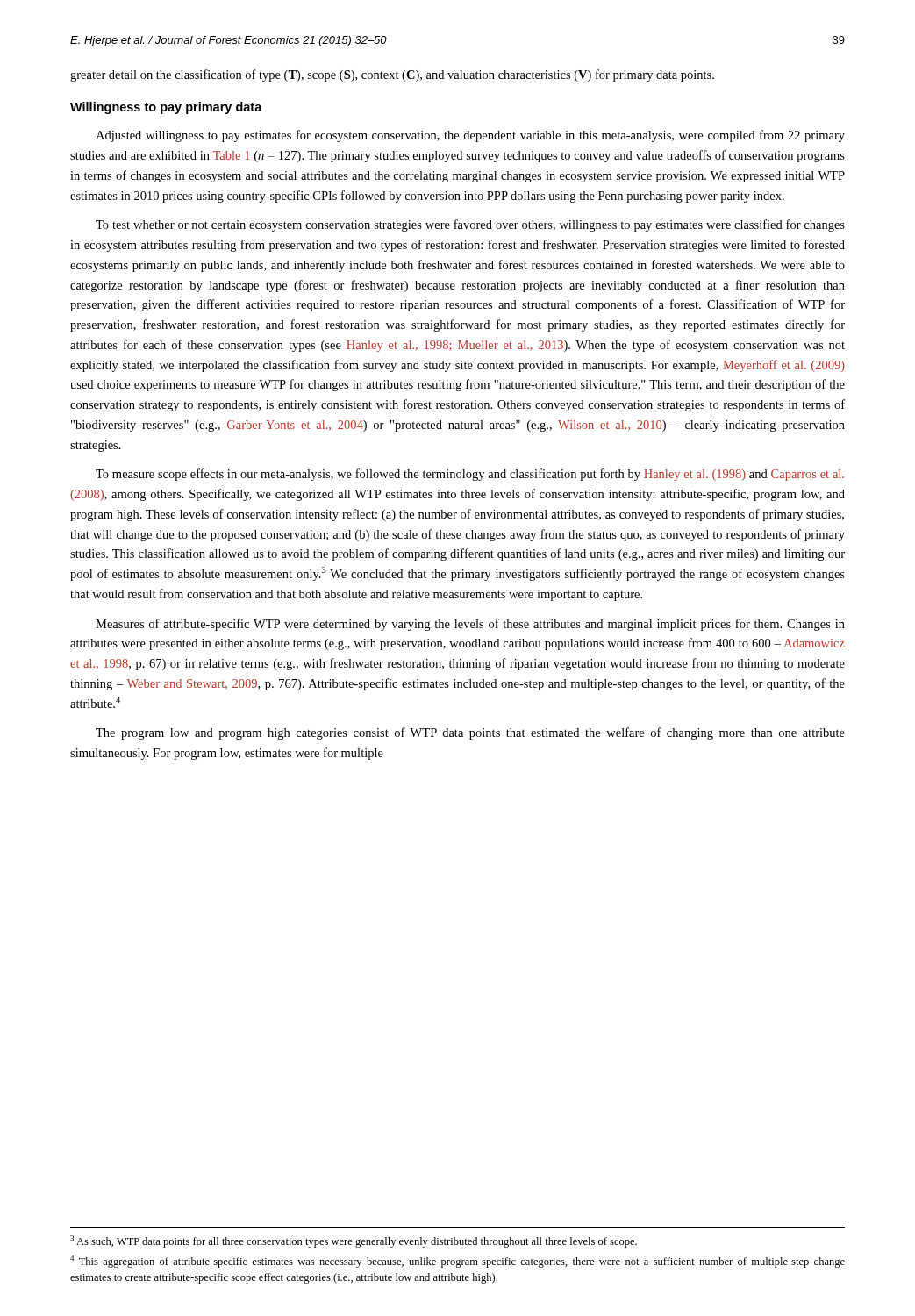
Task: Find the block on this page that starts "4 This aggregation of attribute-specific"
Action: coord(458,1268)
